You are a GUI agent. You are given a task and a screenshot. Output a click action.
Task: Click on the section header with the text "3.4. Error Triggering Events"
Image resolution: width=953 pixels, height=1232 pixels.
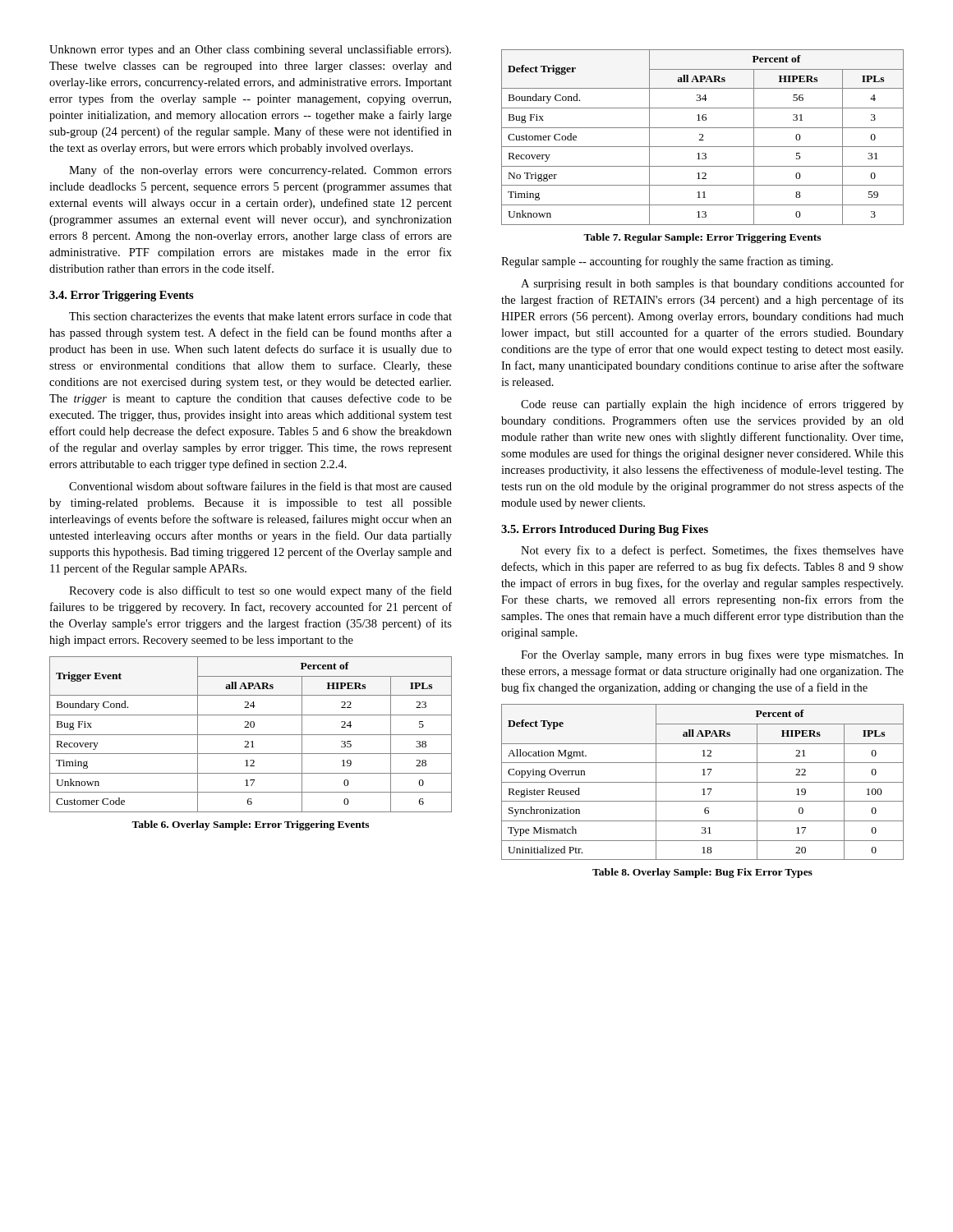pos(122,296)
